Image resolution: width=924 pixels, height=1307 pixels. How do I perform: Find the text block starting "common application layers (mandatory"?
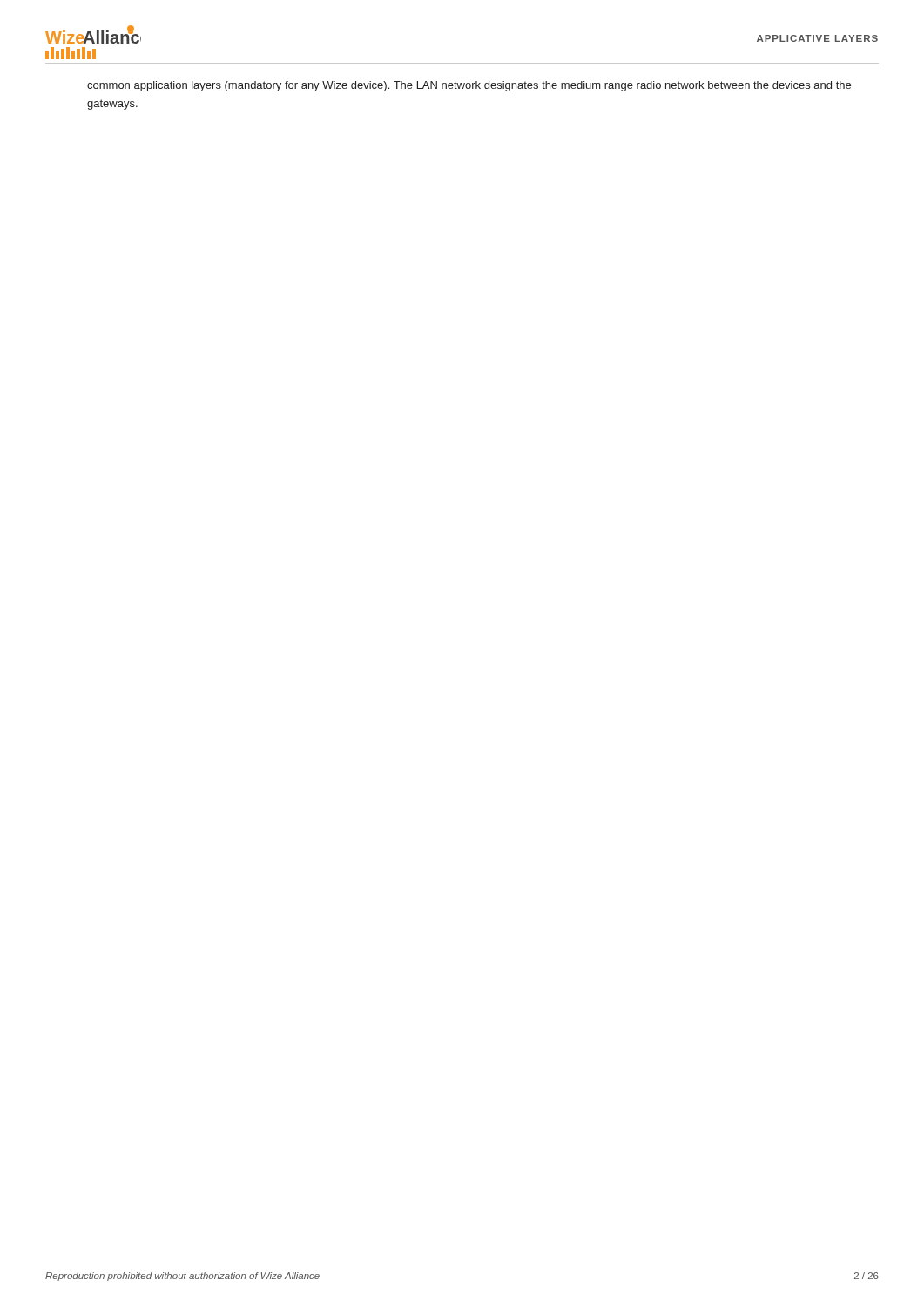click(469, 94)
